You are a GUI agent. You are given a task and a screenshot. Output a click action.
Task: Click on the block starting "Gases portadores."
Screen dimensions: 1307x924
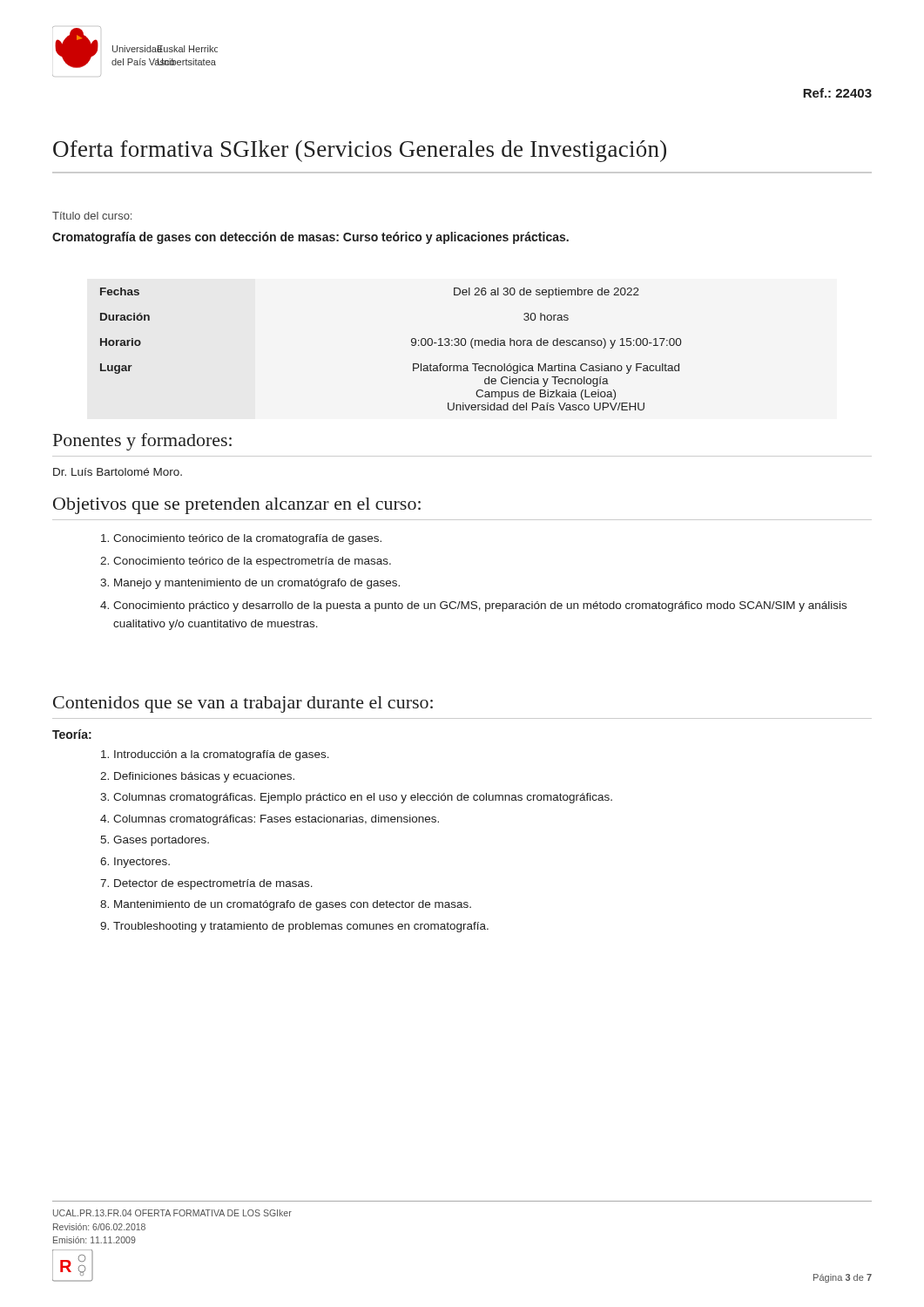click(x=162, y=840)
